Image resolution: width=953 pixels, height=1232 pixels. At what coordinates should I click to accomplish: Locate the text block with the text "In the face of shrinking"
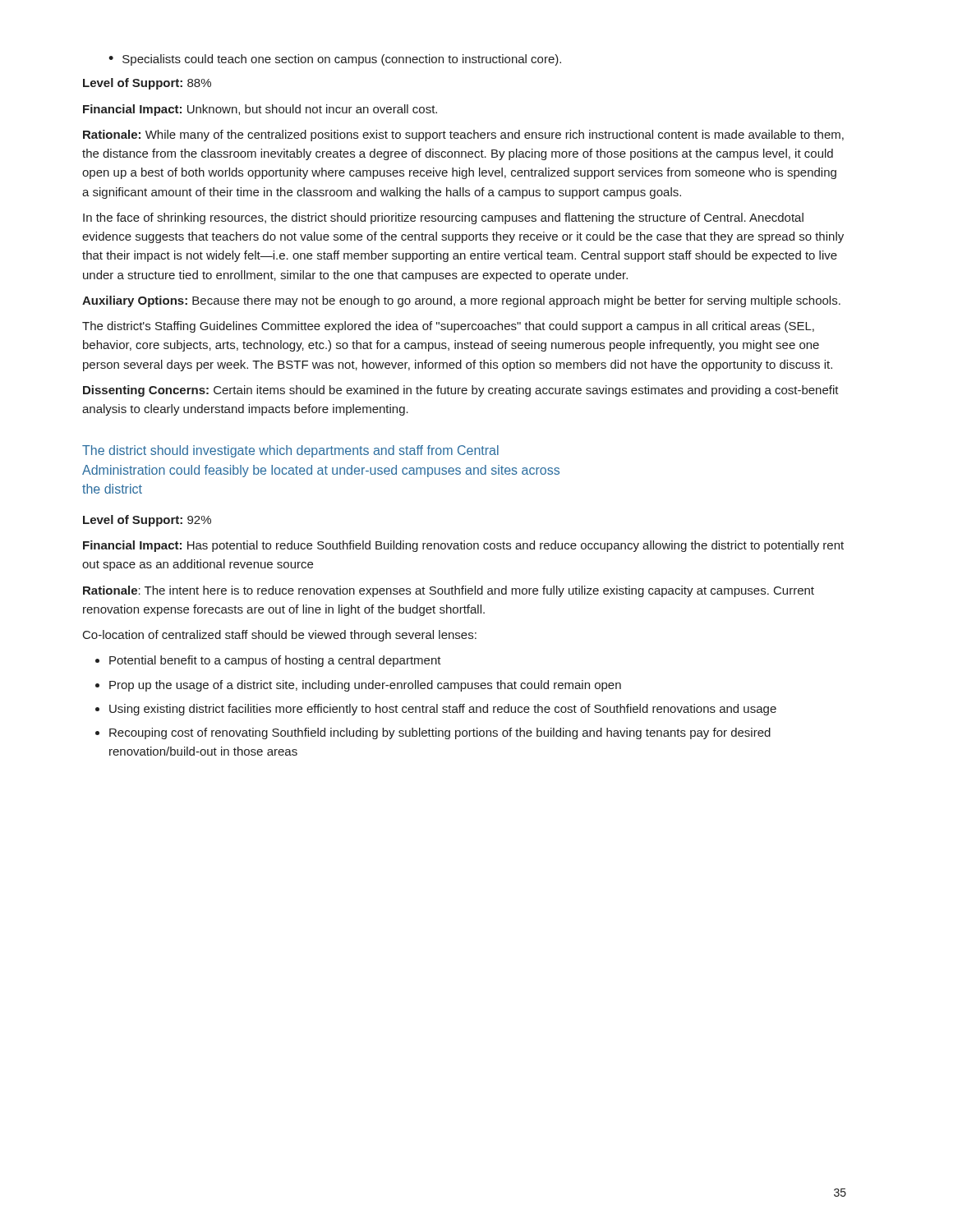tap(463, 246)
